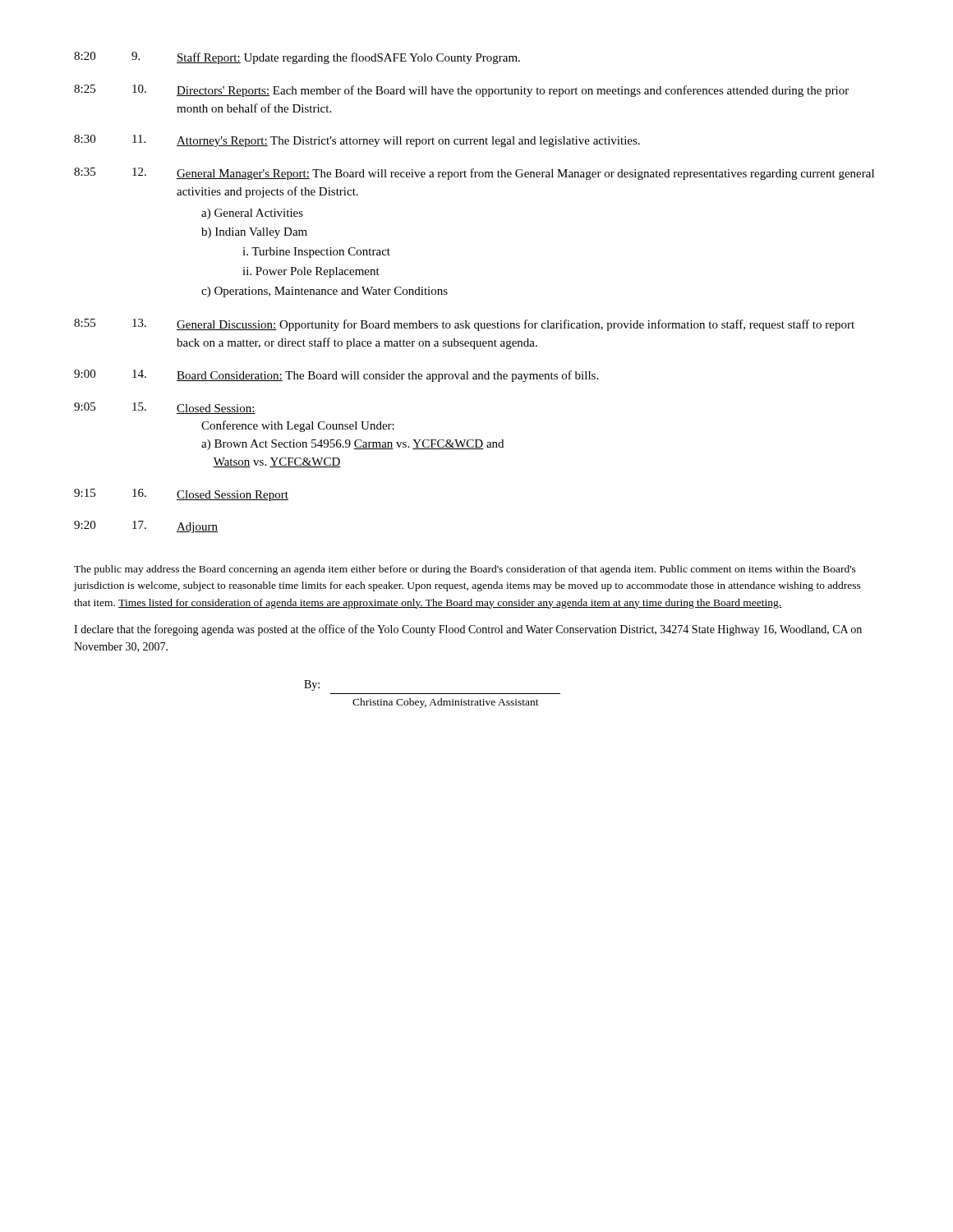This screenshot has width=953, height=1232.
Task: Find the region starting "8:30 11. Attorney's Report: The District's"
Action: click(476, 141)
